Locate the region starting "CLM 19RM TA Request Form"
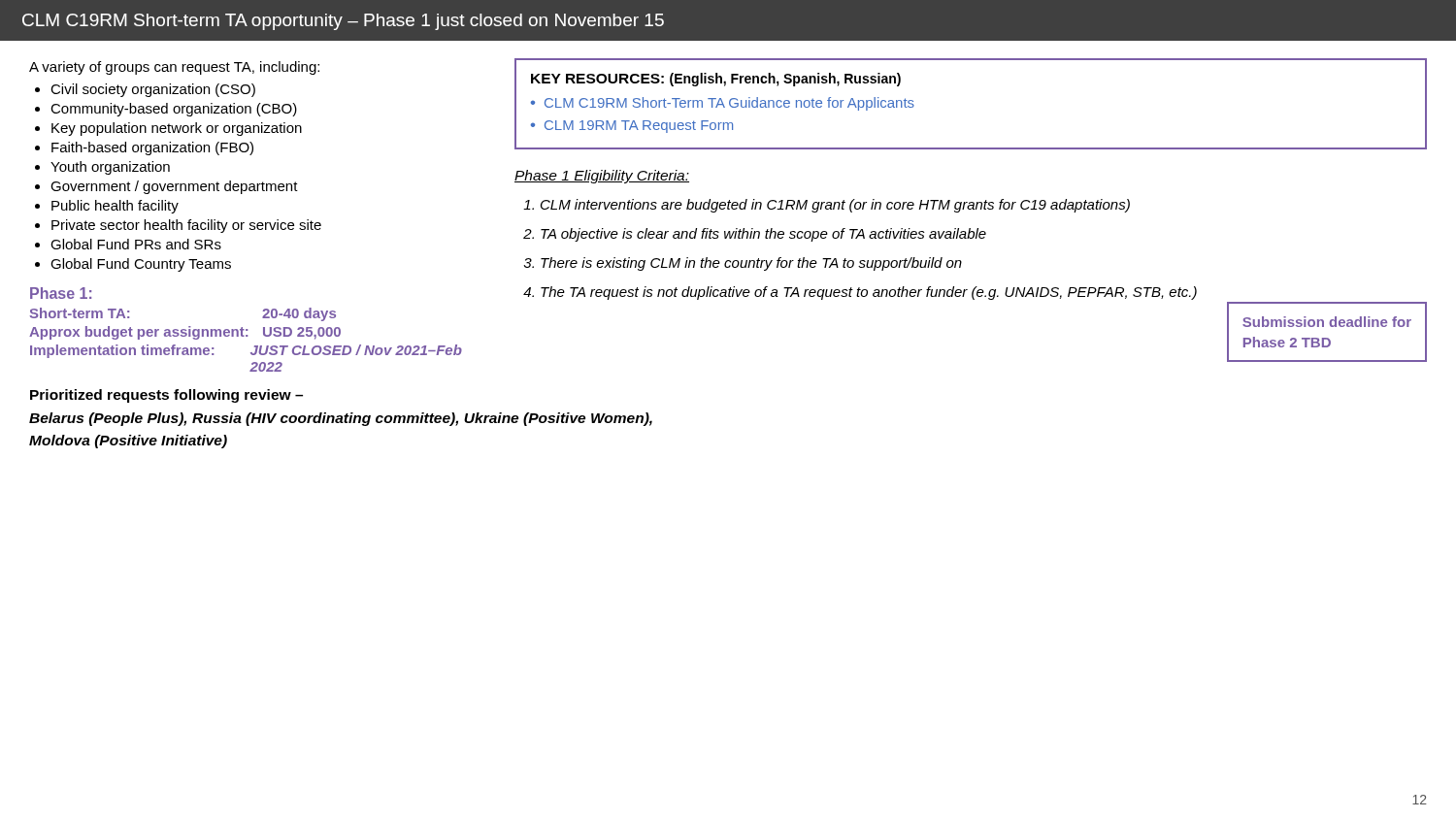Viewport: 1456px width, 819px height. [x=639, y=124]
